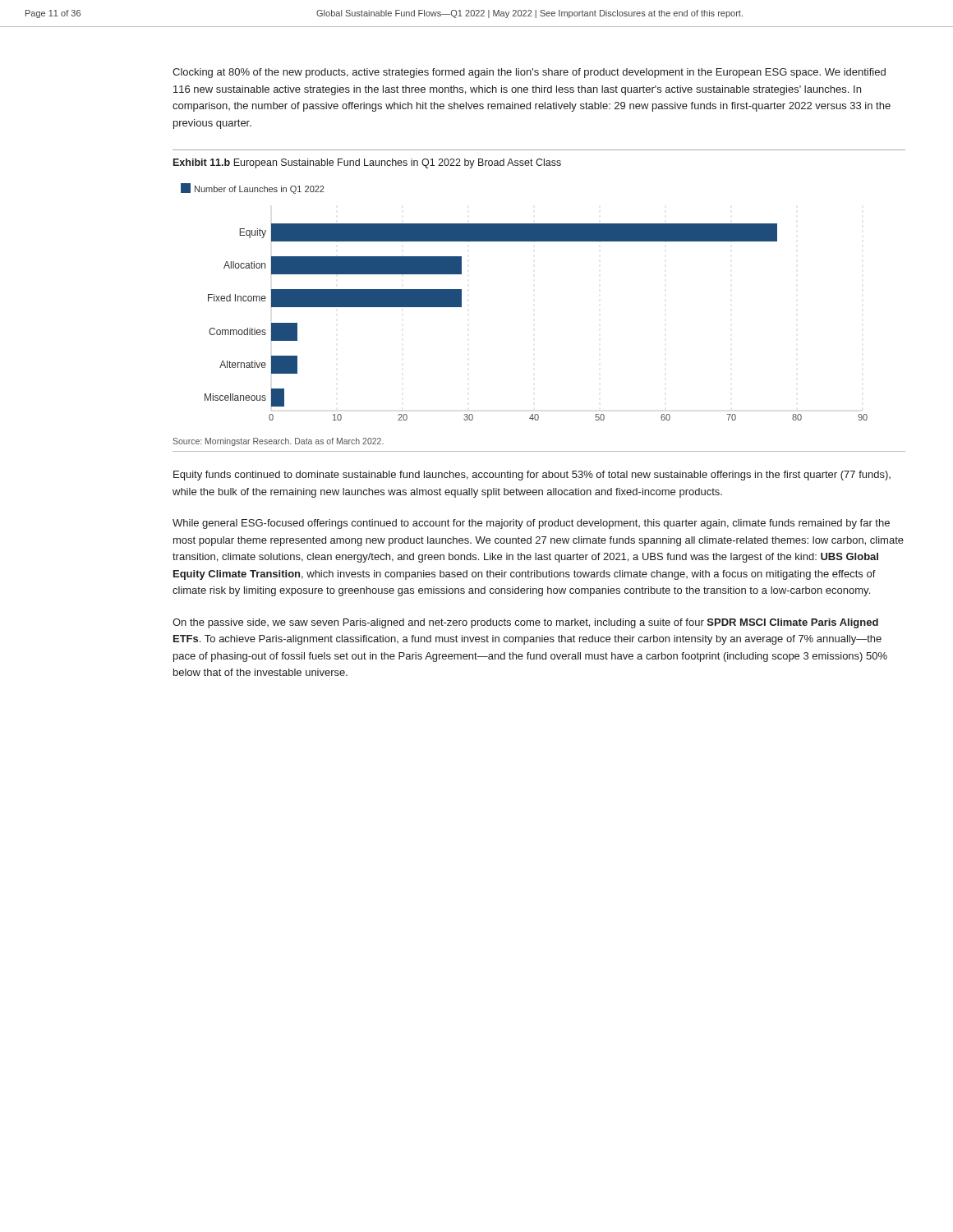Locate the bar chart
This screenshot has height=1232, width=953.
coord(539,304)
